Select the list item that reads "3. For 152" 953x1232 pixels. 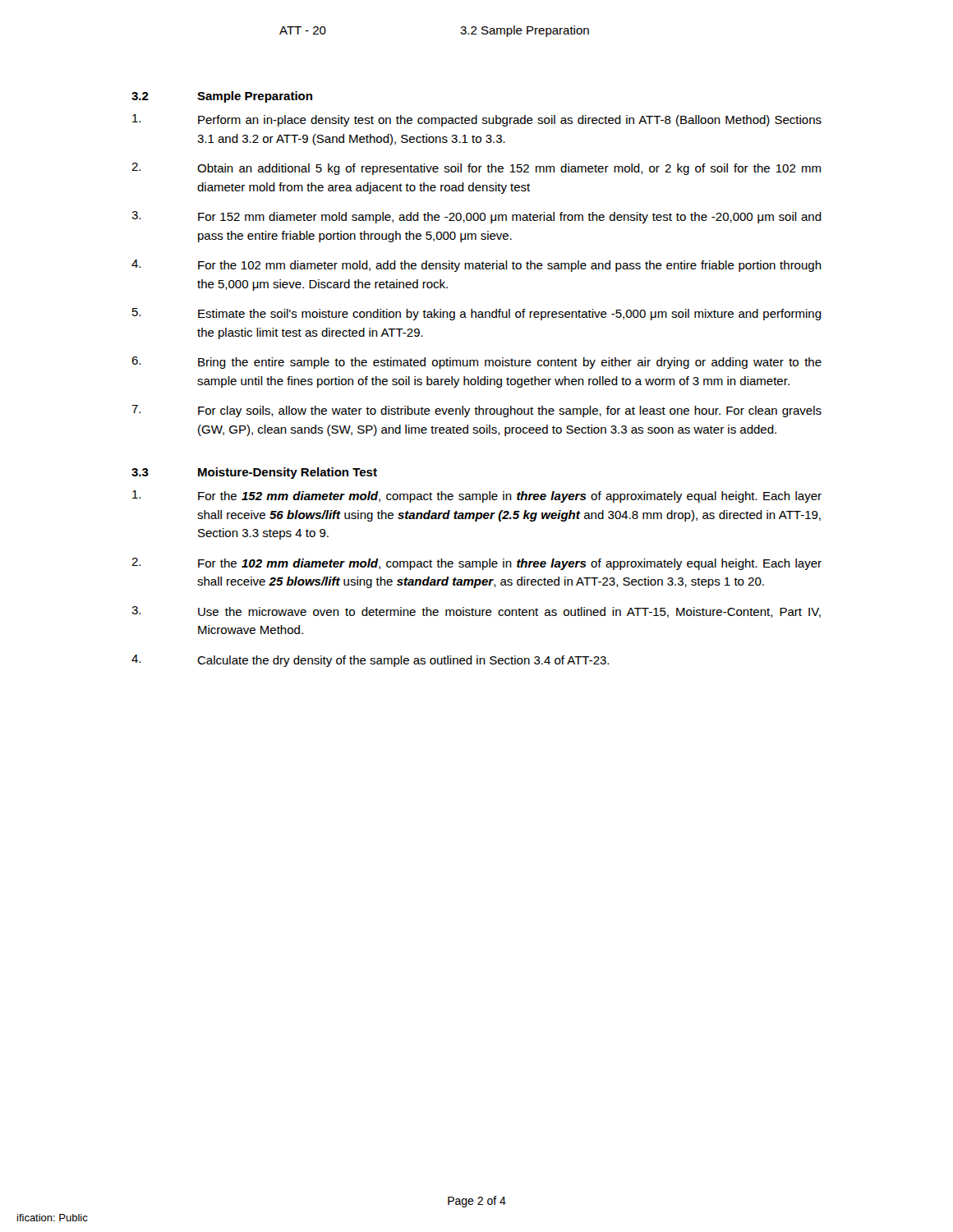(x=476, y=226)
